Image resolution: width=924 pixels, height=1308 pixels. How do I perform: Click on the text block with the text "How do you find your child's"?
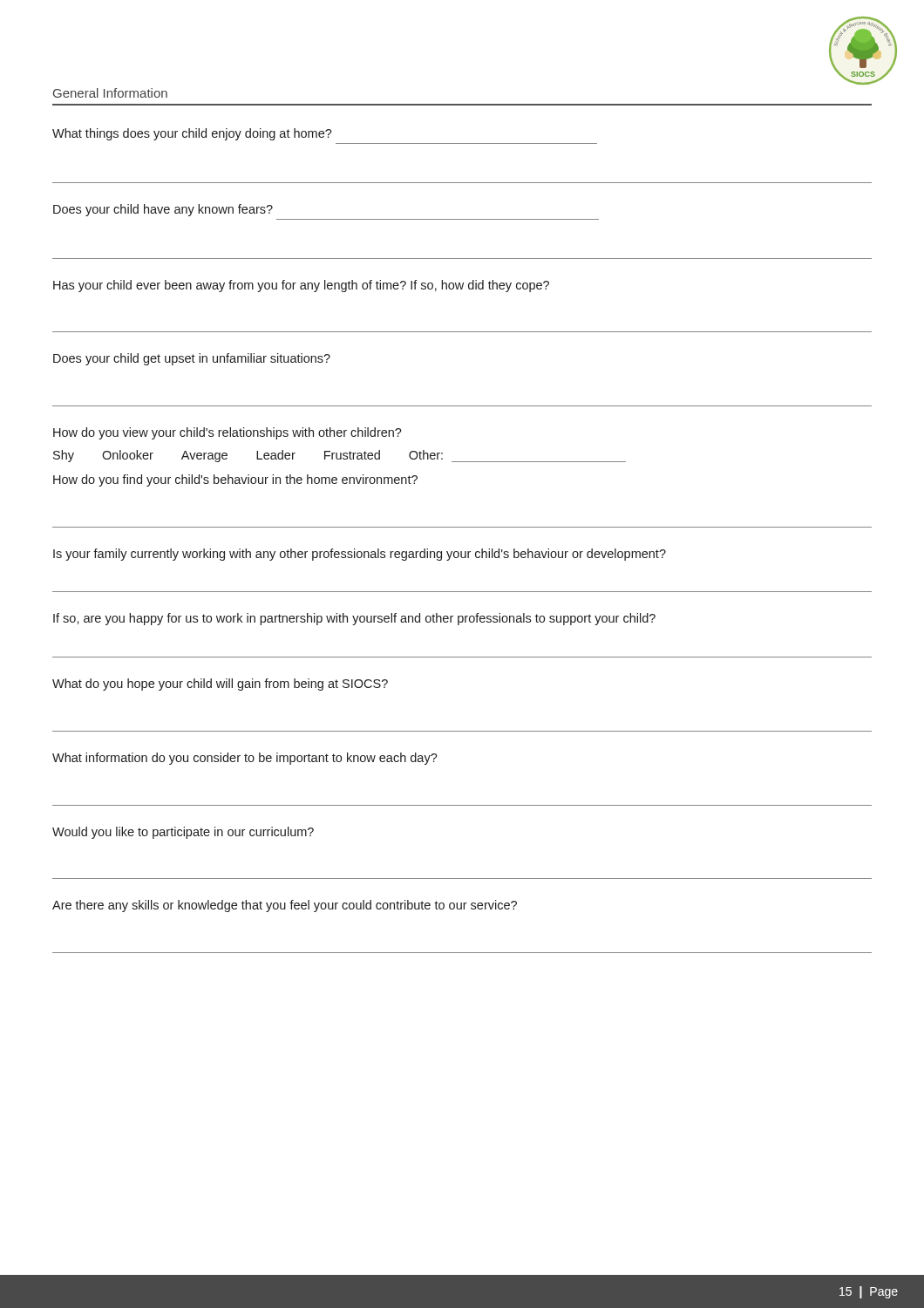coord(235,480)
